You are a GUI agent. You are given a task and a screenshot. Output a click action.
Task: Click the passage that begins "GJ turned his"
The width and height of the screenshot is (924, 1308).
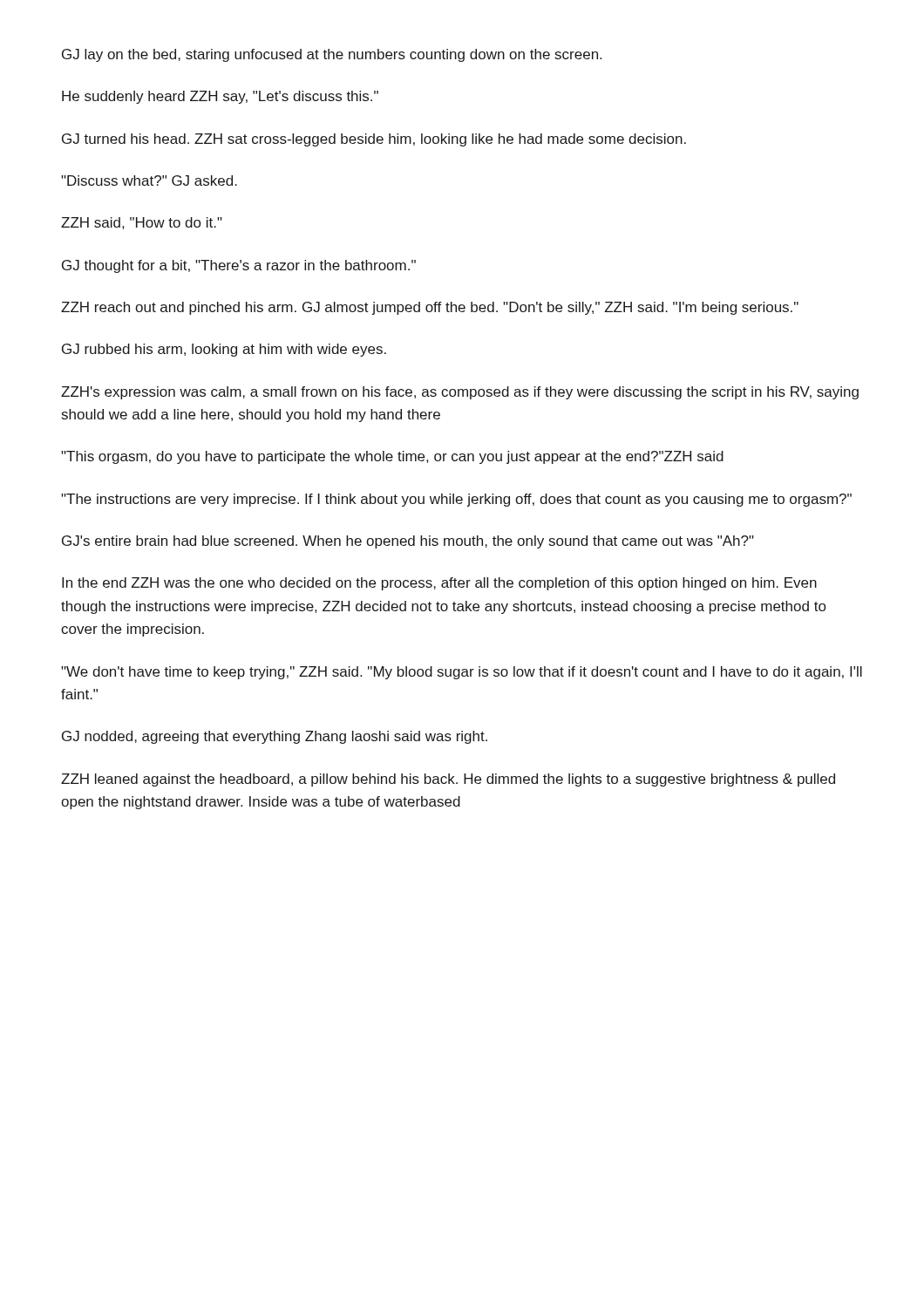(x=374, y=139)
